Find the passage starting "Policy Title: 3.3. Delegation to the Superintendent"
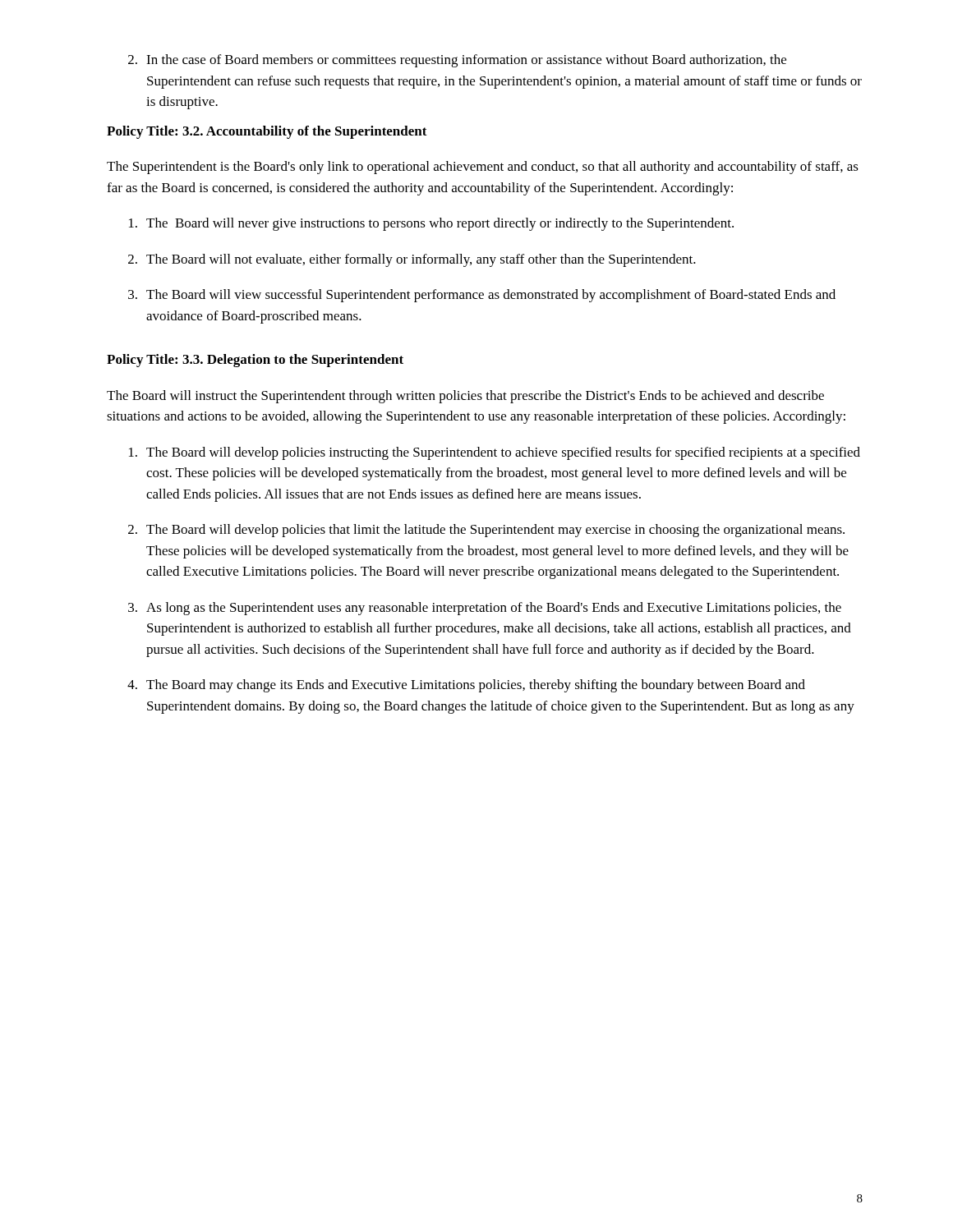The height and width of the screenshot is (1232, 953). point(255,359)
